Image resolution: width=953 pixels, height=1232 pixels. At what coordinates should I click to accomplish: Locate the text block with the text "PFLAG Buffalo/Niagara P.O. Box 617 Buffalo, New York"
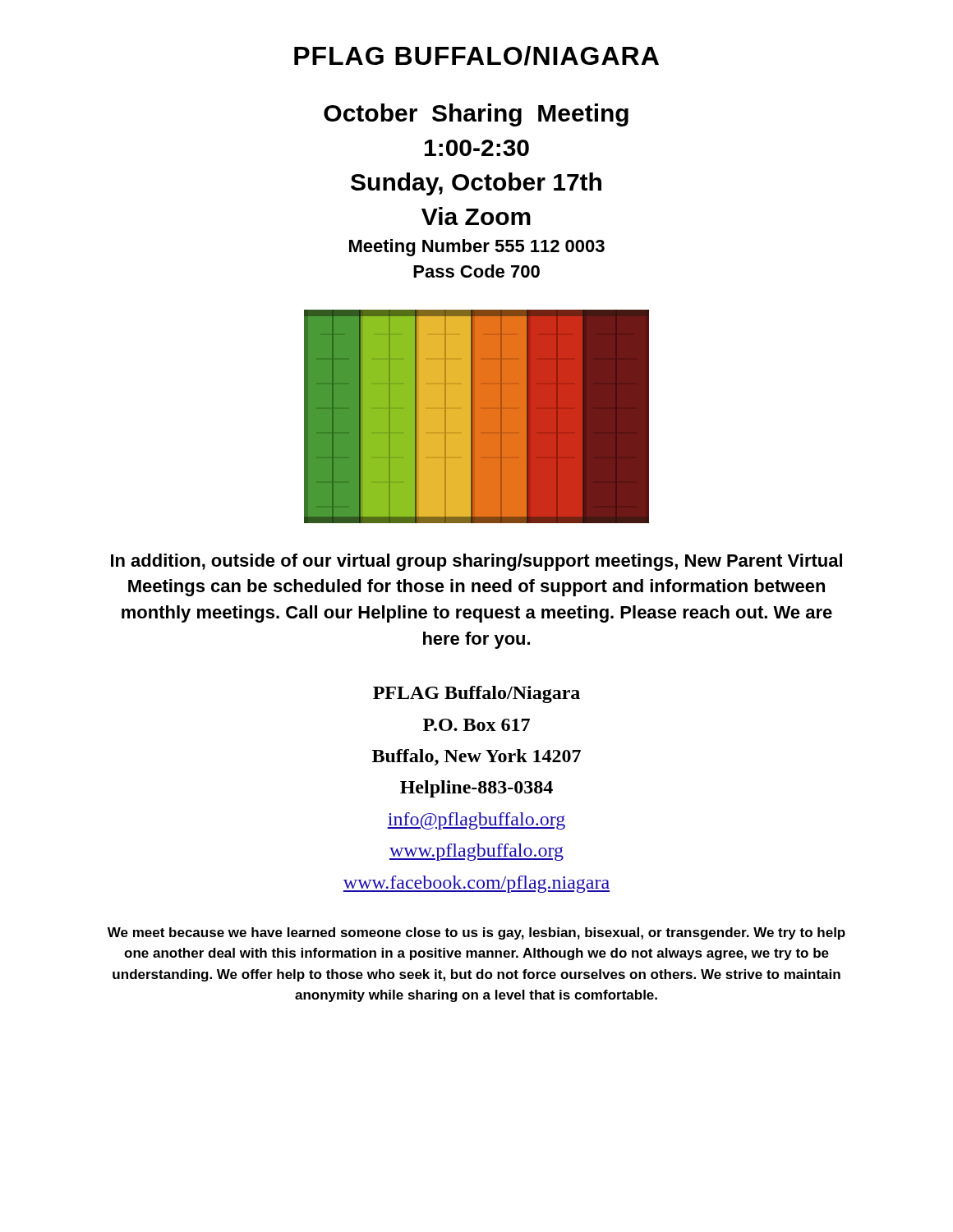click(476, 787)
